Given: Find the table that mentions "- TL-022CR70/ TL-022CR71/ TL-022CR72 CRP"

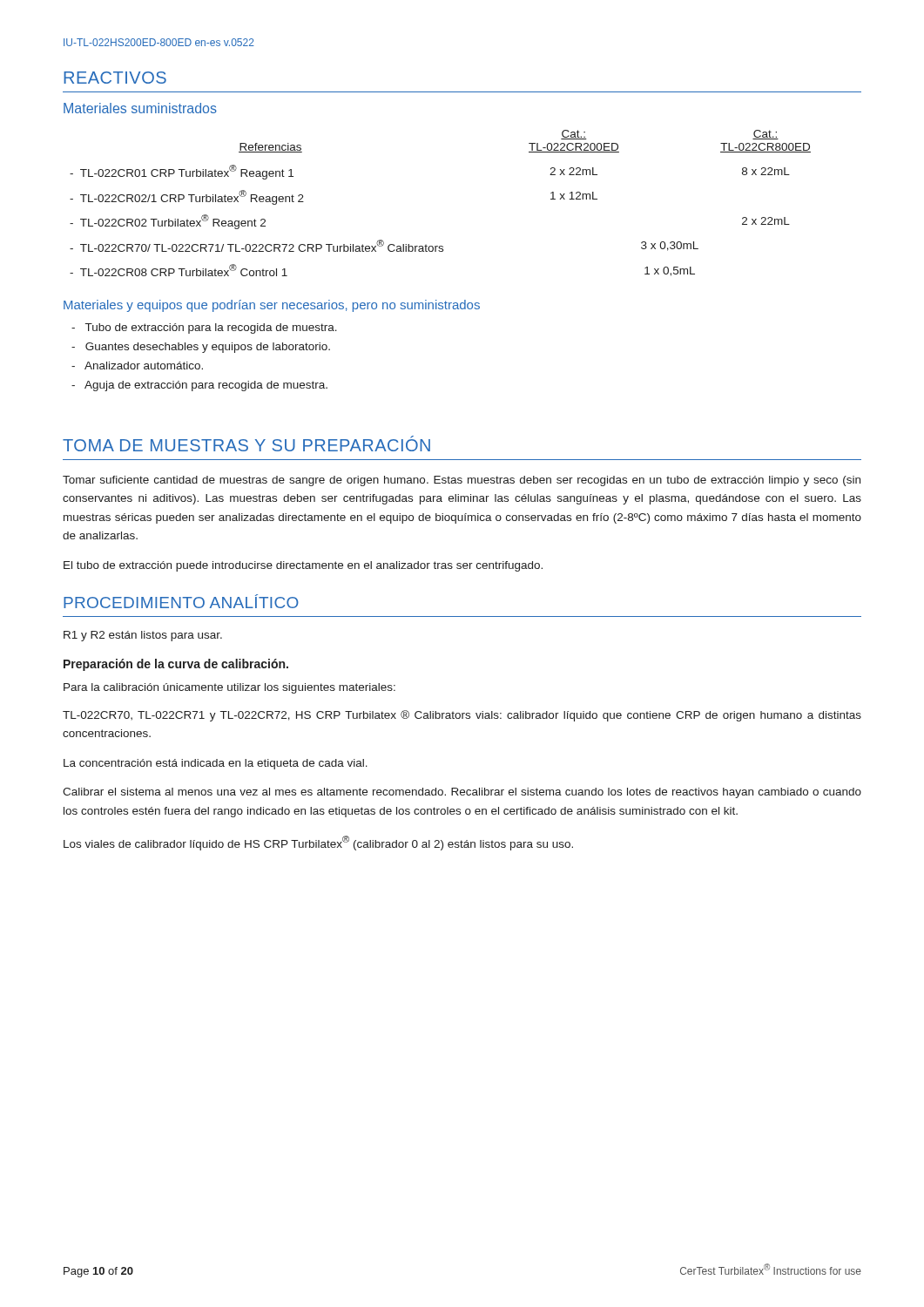Looking at the screenshot, I should point(462,204).
